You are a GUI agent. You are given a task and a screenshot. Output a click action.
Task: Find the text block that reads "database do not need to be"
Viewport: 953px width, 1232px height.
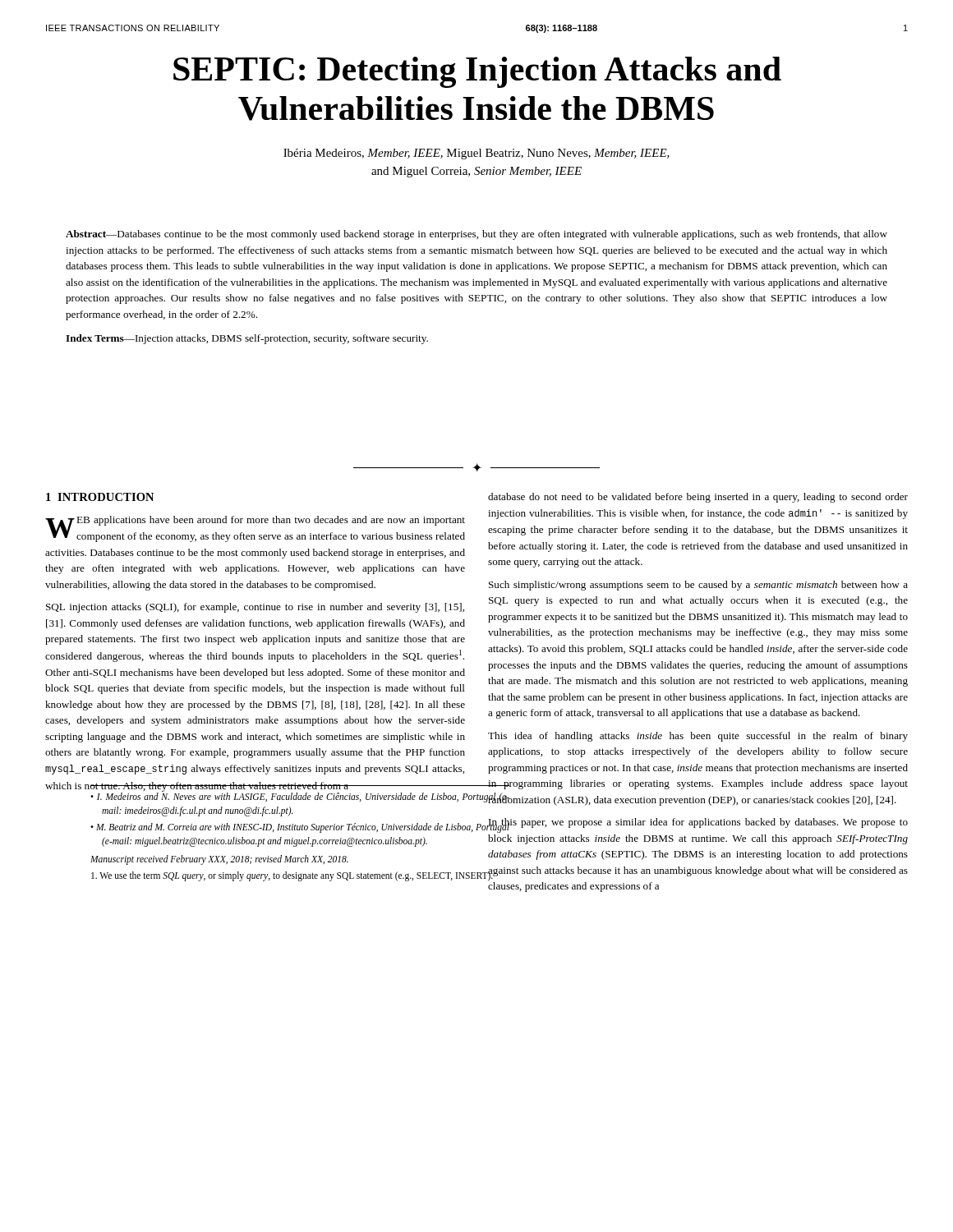coord(698,692)
